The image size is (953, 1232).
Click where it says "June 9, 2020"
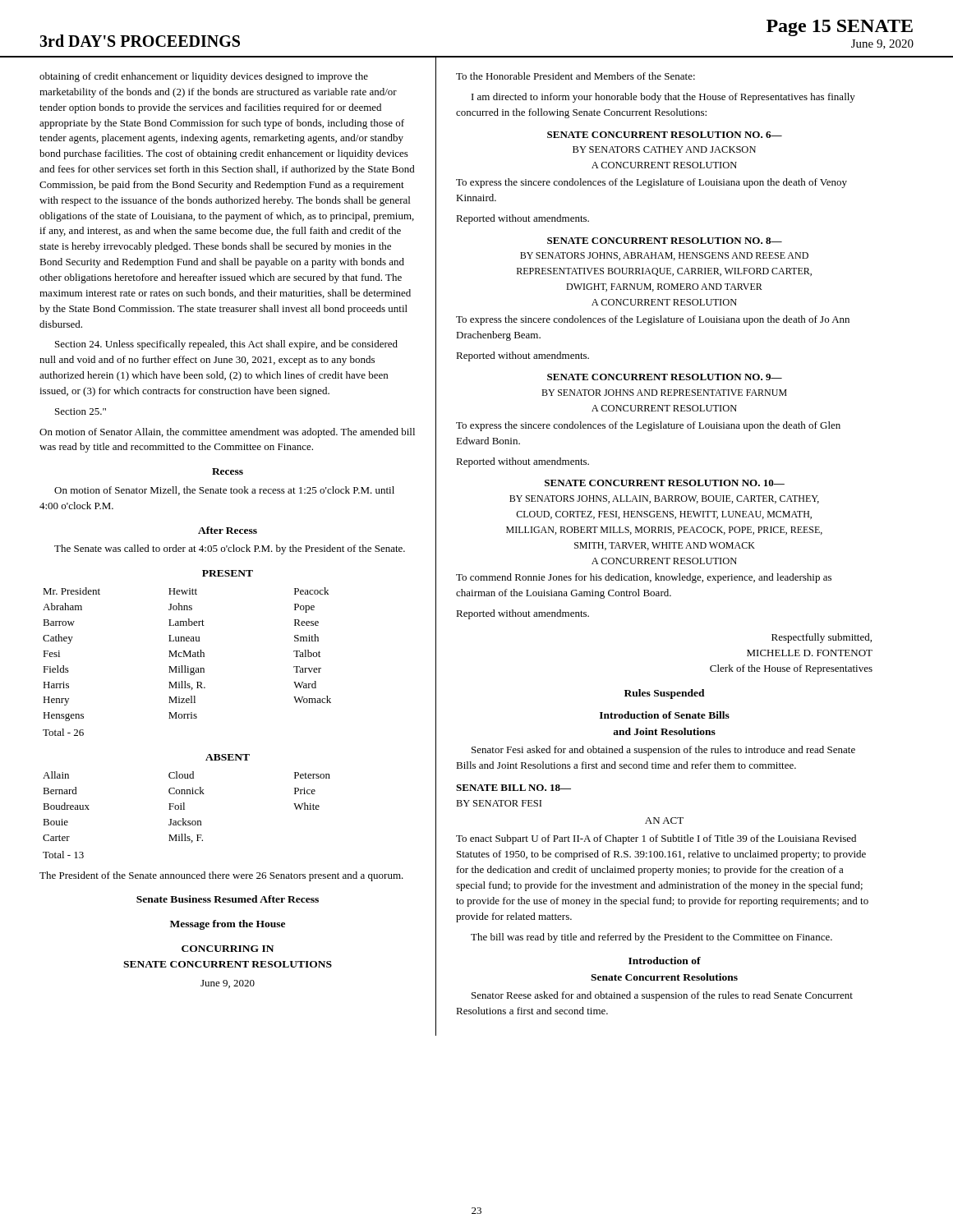[x=228, y=983]
